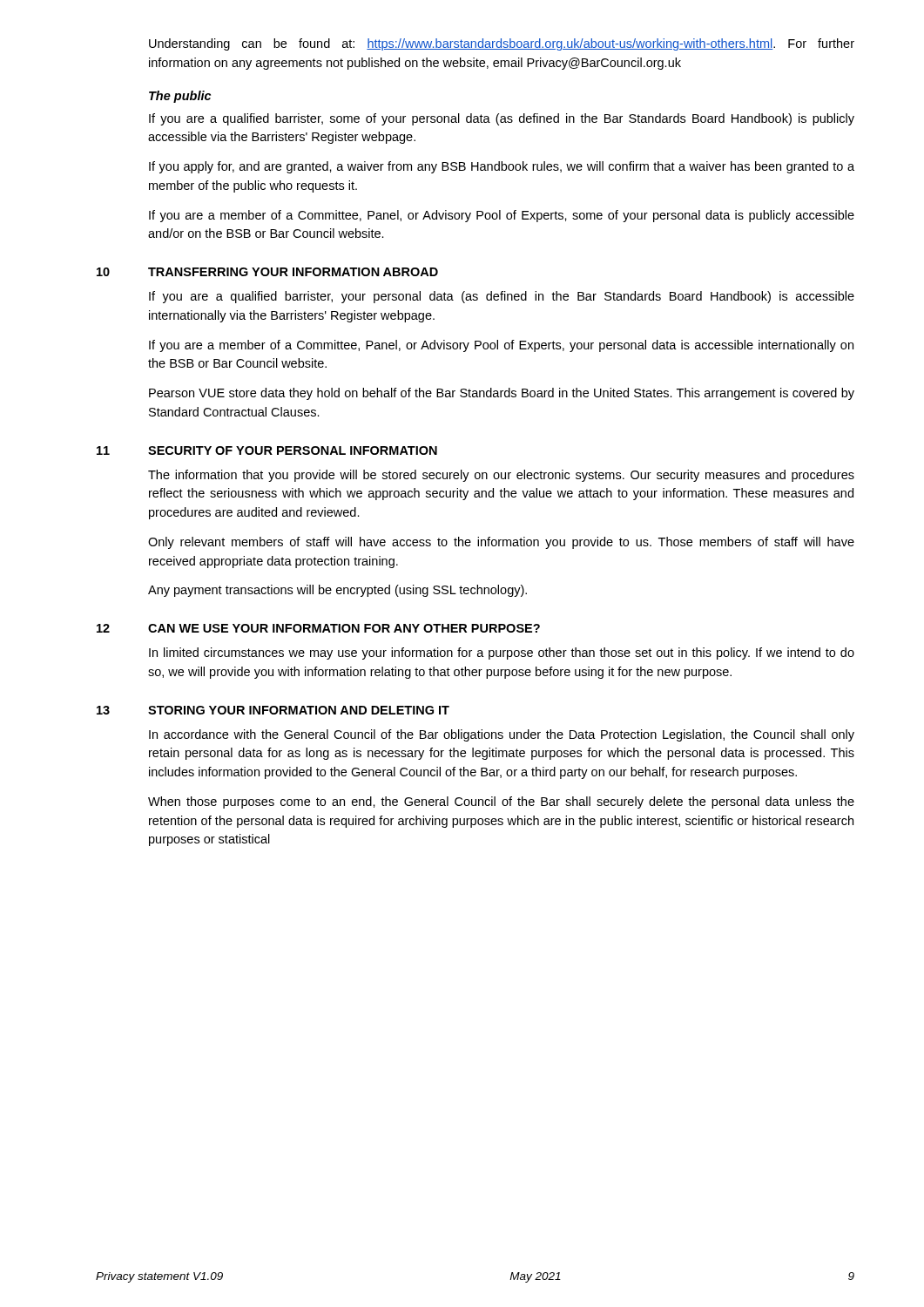The height and width of the screenshot is (1307, 924).
Task: Point to the passage starting "Understanding can be found"
Action: (x=501, y=53)
